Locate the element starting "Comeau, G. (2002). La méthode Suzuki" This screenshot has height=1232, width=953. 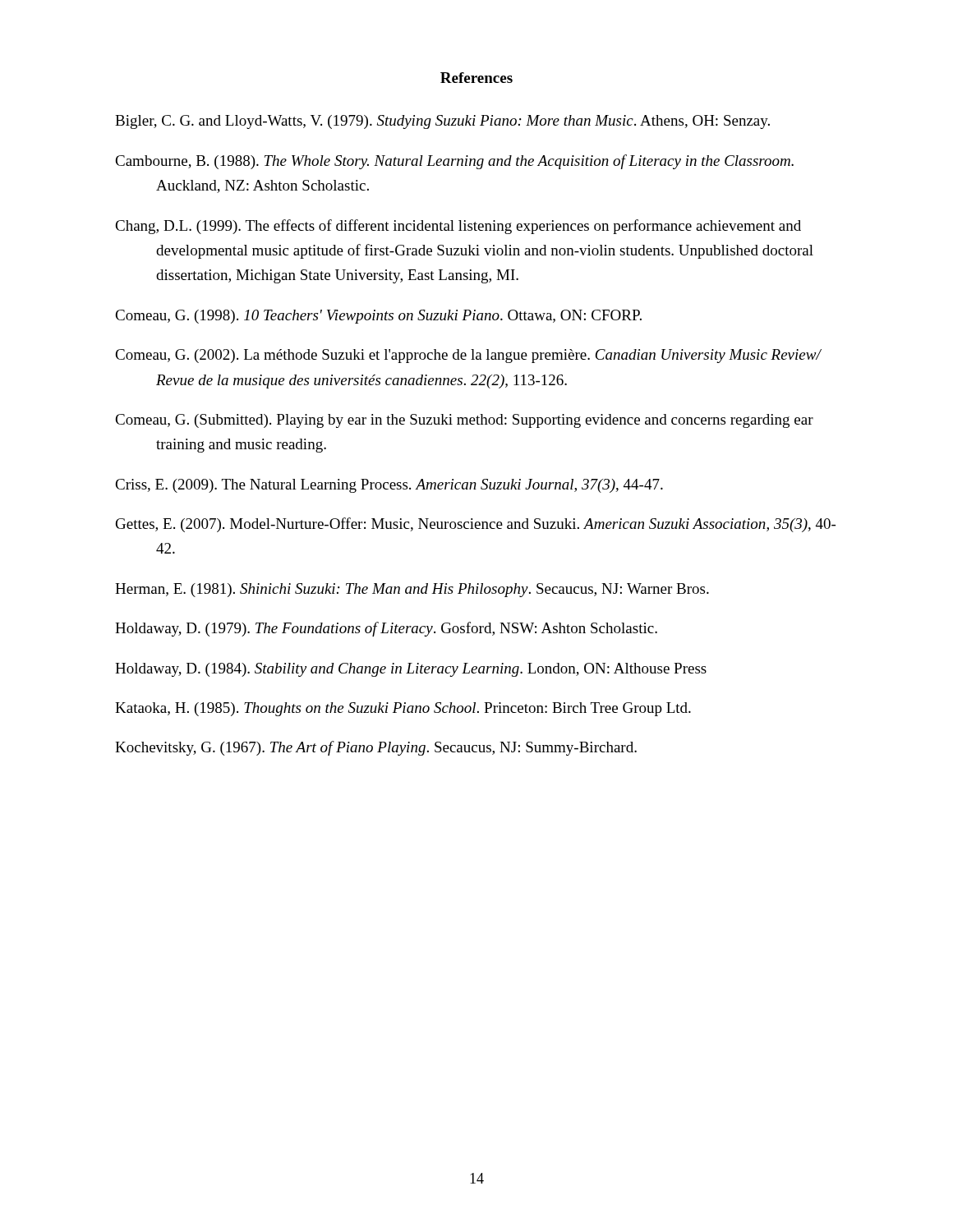(468, 367)
